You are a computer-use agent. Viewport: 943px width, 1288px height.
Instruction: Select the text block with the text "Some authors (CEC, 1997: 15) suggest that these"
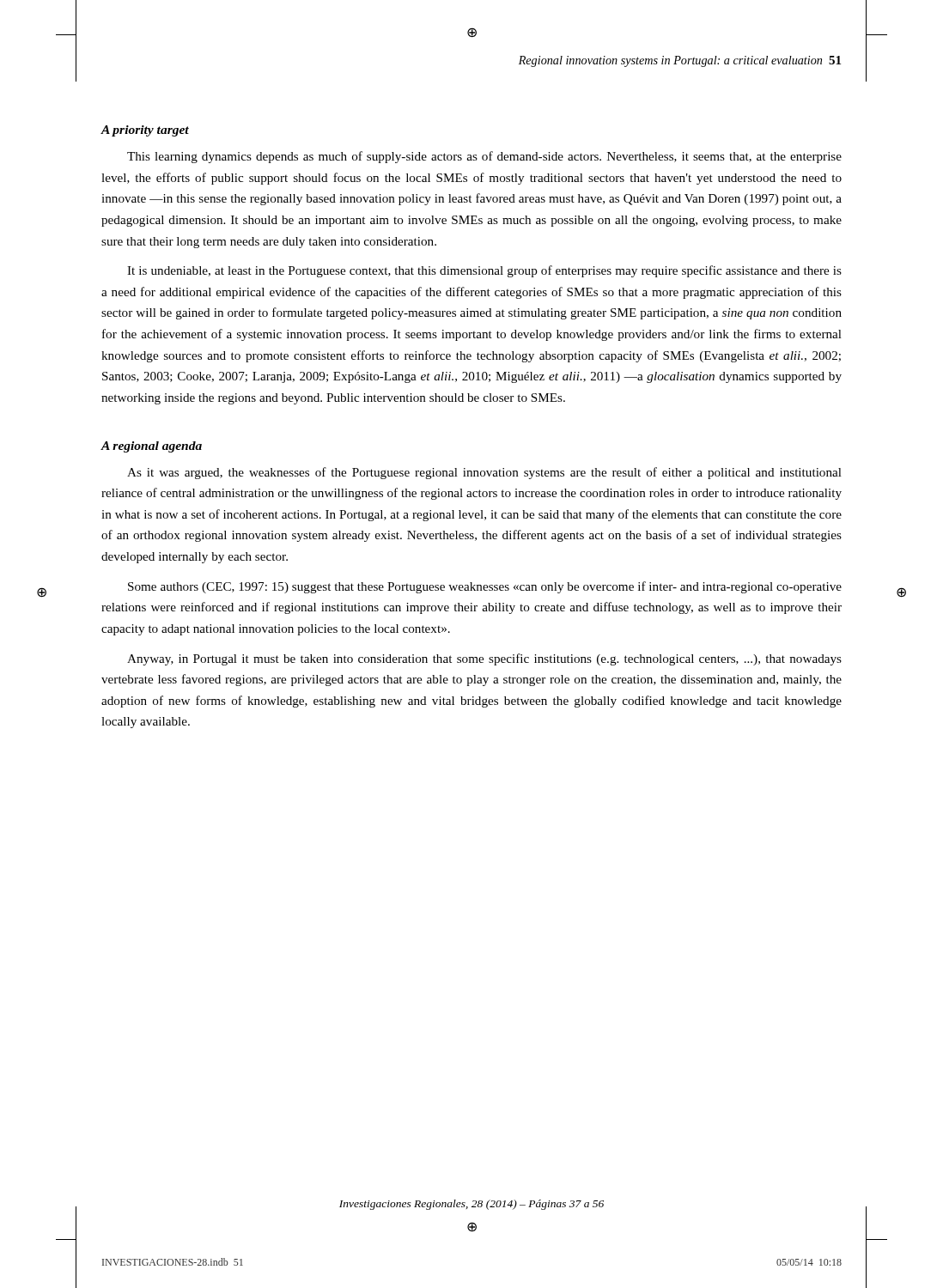[x=472, y=607]
